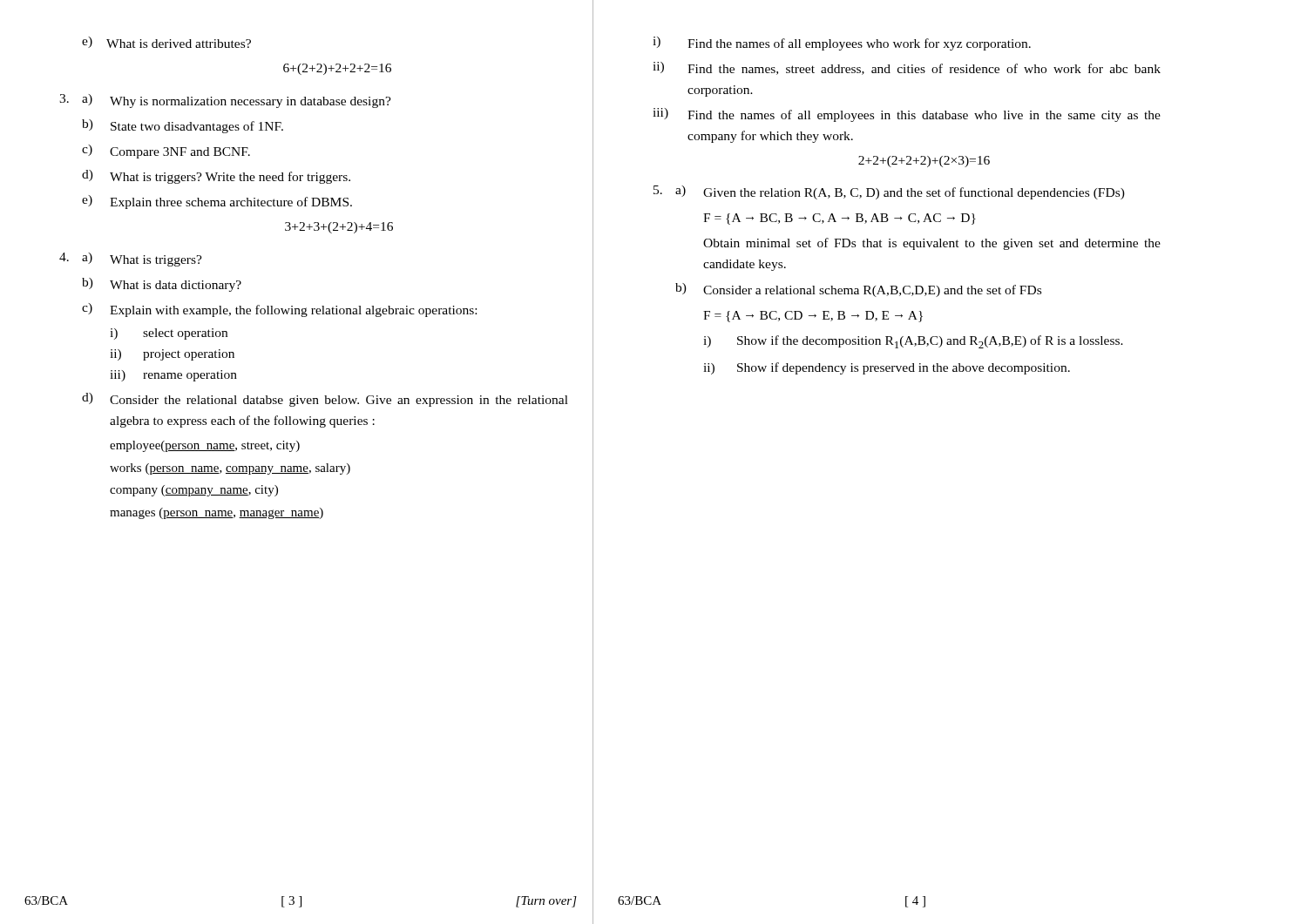Select the text starting "3. a) Why is"

314,101
